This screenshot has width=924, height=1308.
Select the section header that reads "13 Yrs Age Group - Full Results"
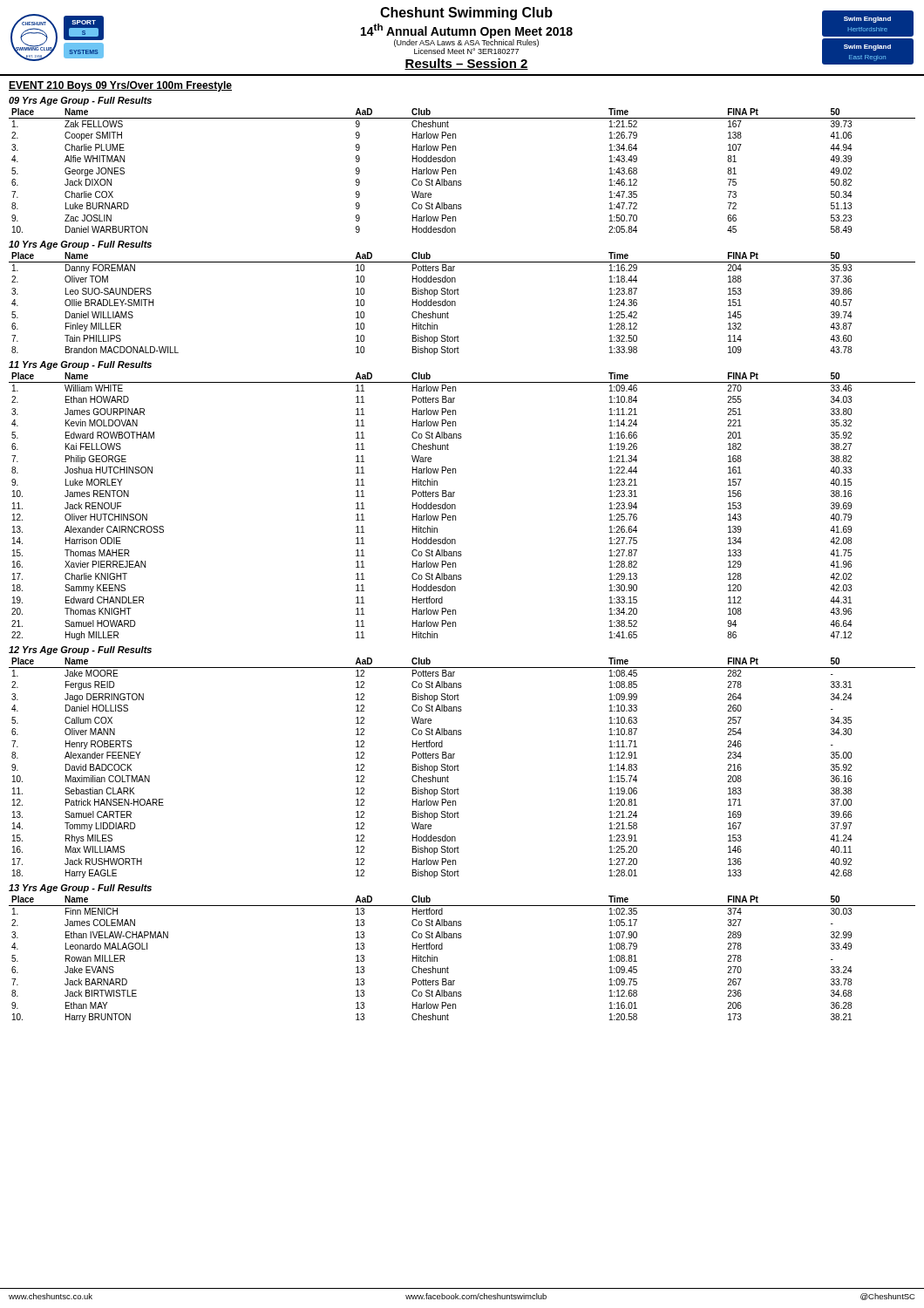(x=80, y=887)
